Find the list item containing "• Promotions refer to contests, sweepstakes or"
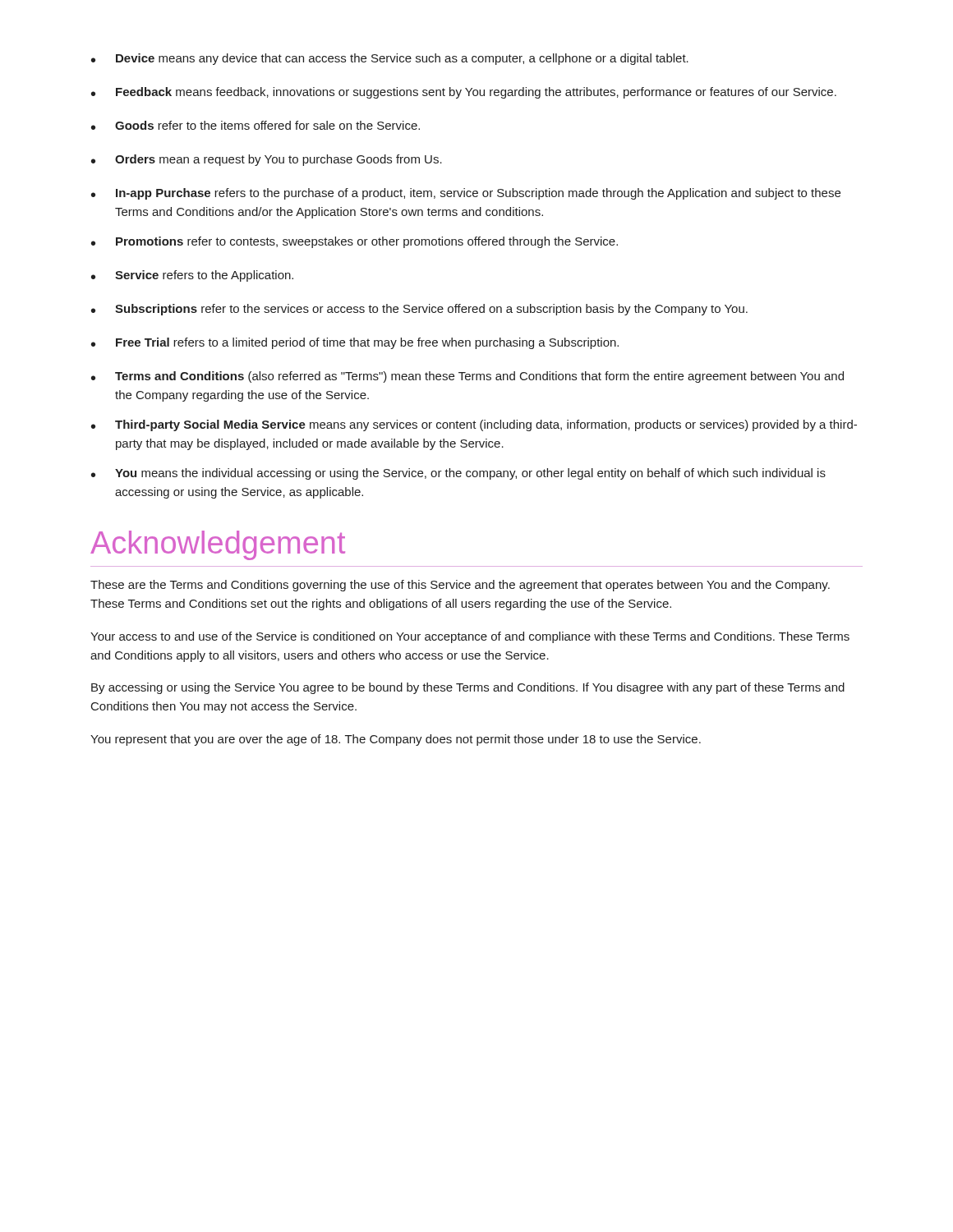The height and width of the screenshot is (1232, 953). tap(476, 244)
